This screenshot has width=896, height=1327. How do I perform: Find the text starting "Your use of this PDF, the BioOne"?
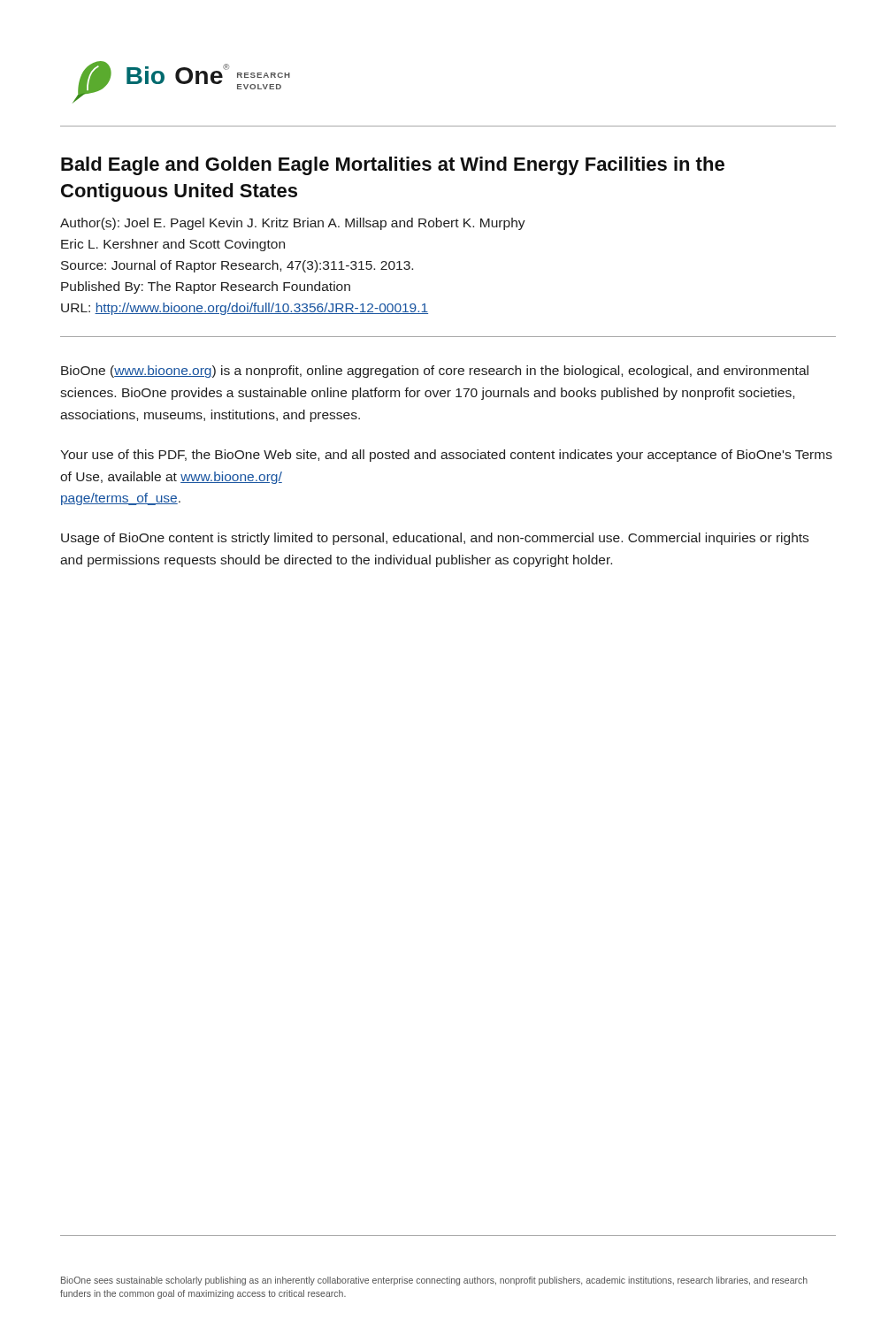446,456
